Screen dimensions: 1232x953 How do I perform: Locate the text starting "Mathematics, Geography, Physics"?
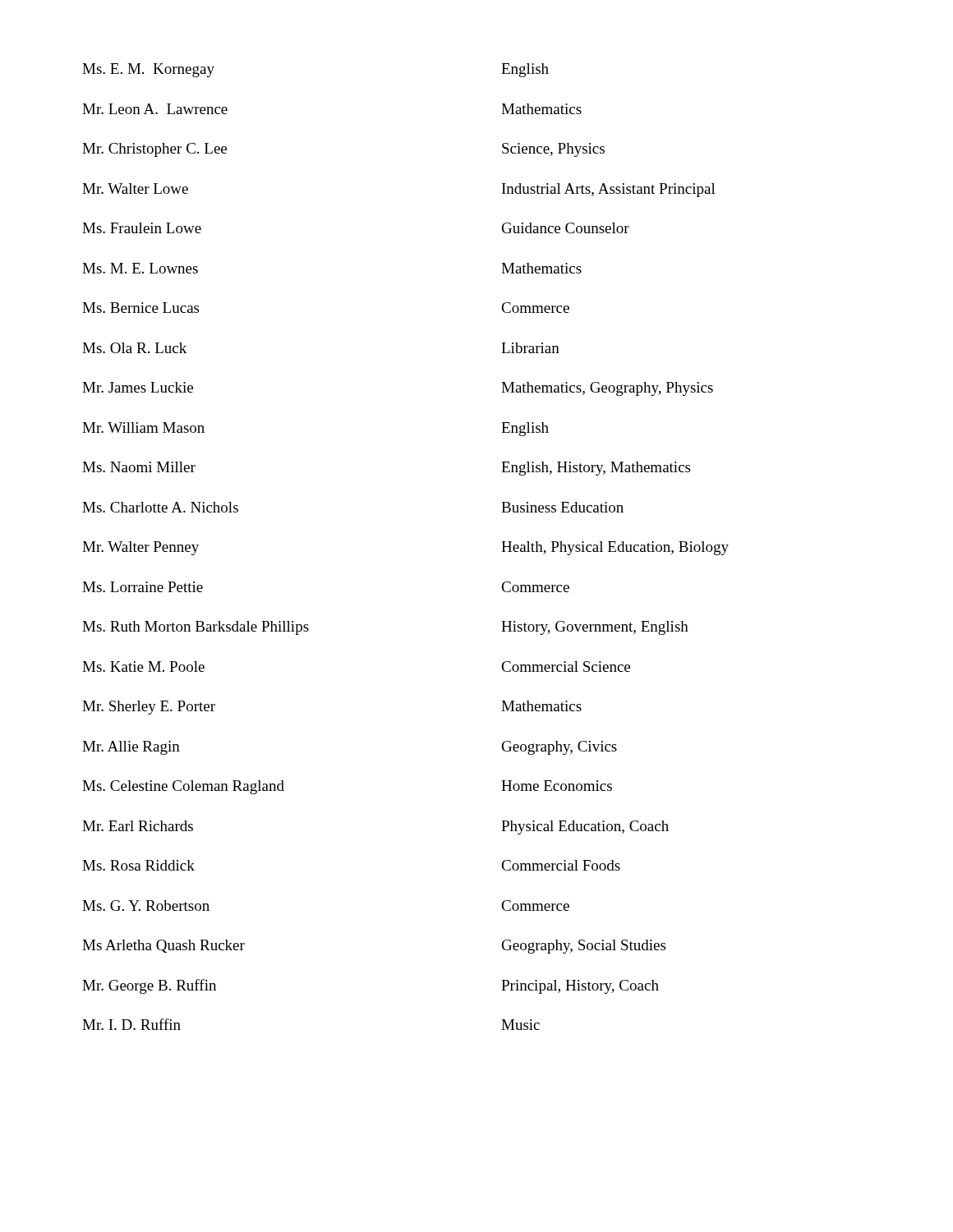click(607, 387)
